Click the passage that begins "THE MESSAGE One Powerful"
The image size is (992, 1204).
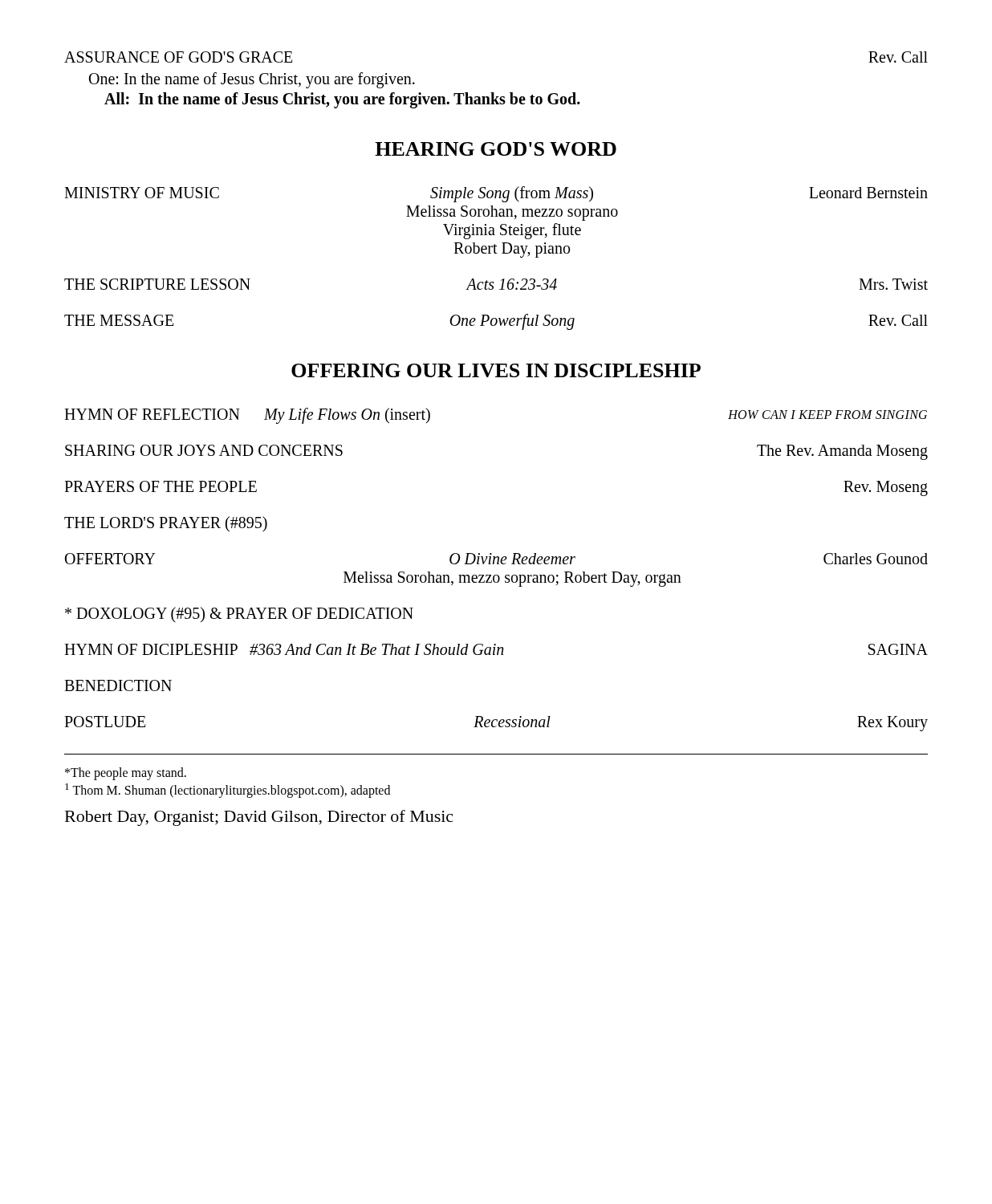point(496,321)
